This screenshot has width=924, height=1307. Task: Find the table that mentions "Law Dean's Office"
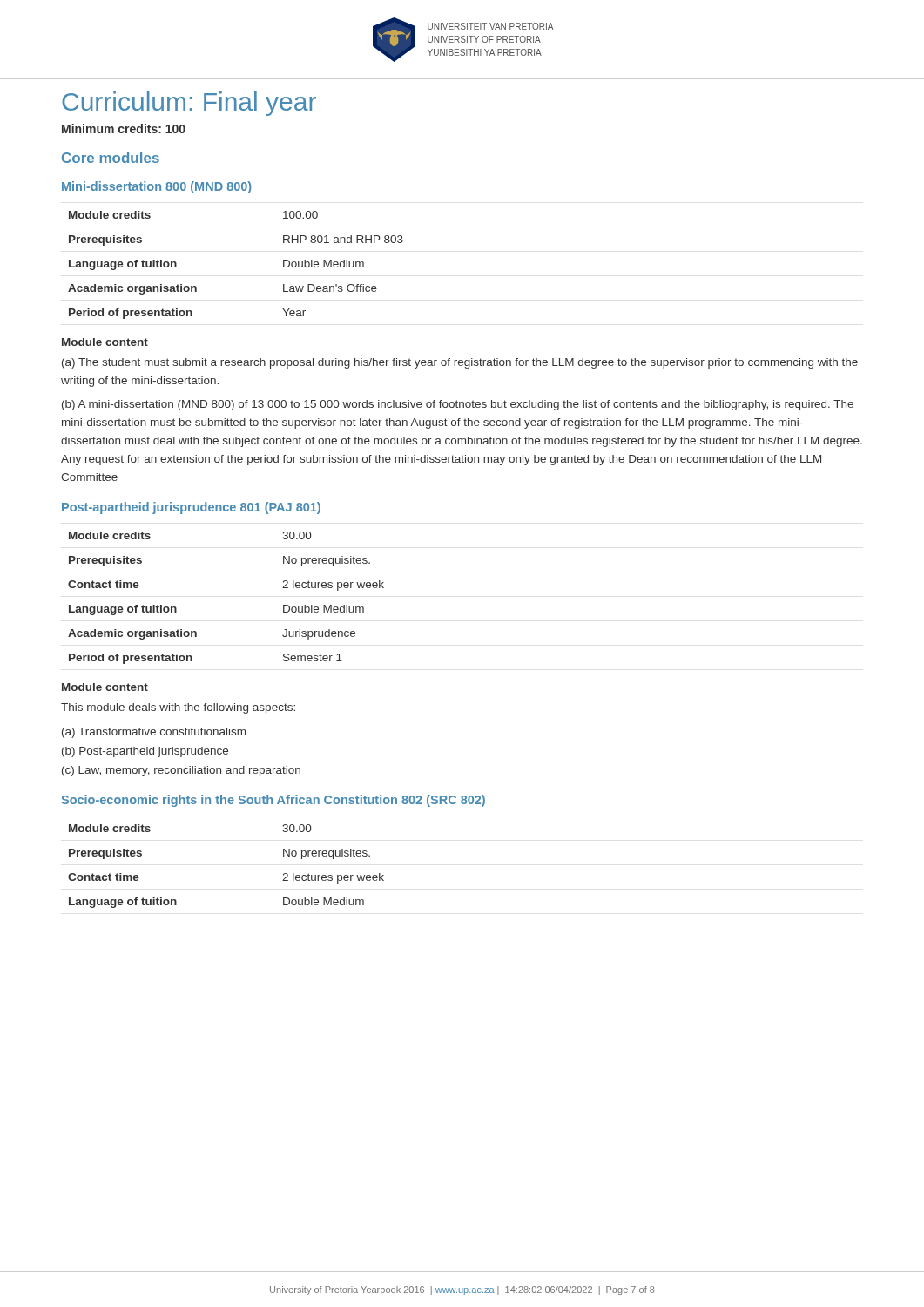[462, 264]
